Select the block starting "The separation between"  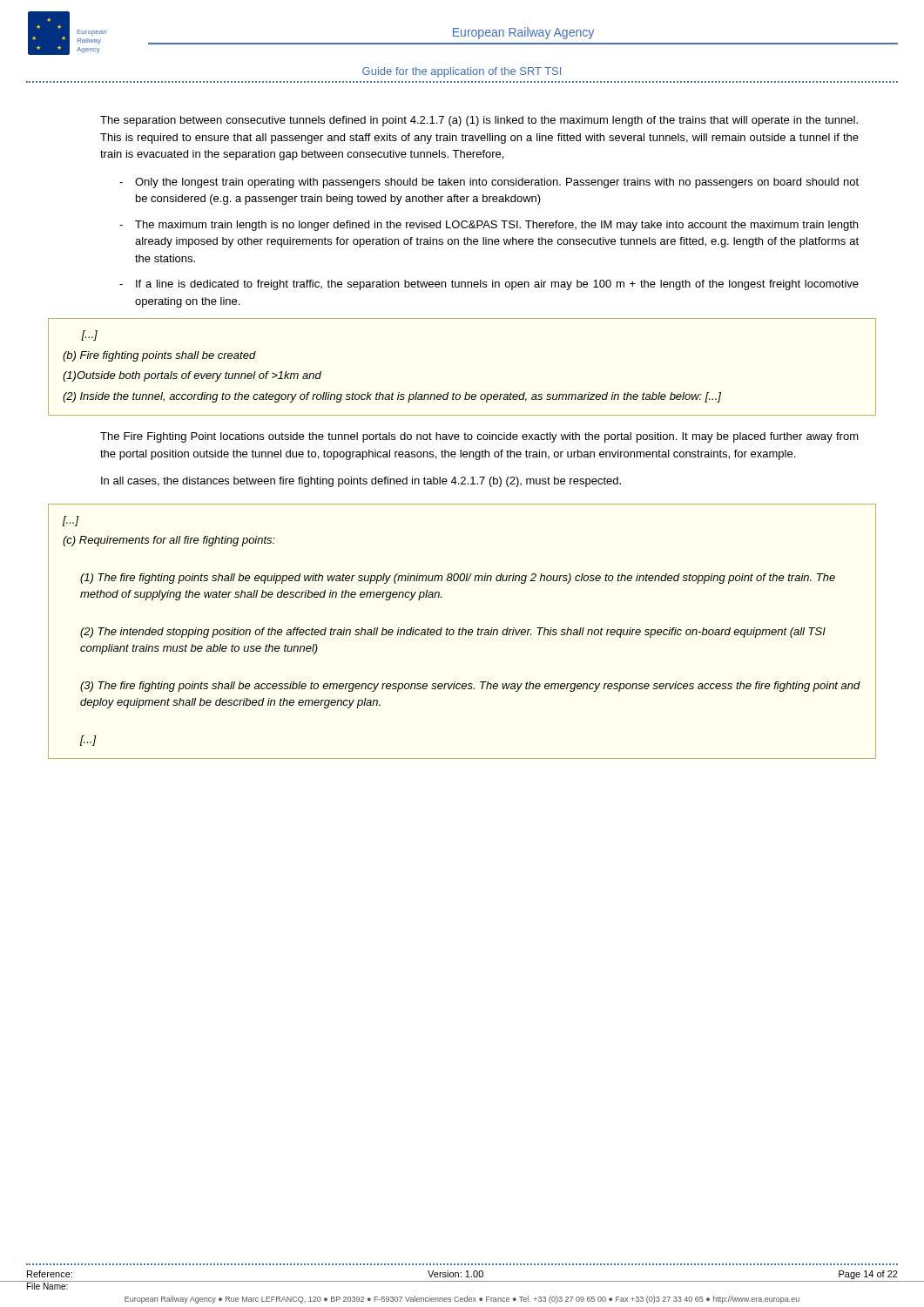[x=479, y=137]
